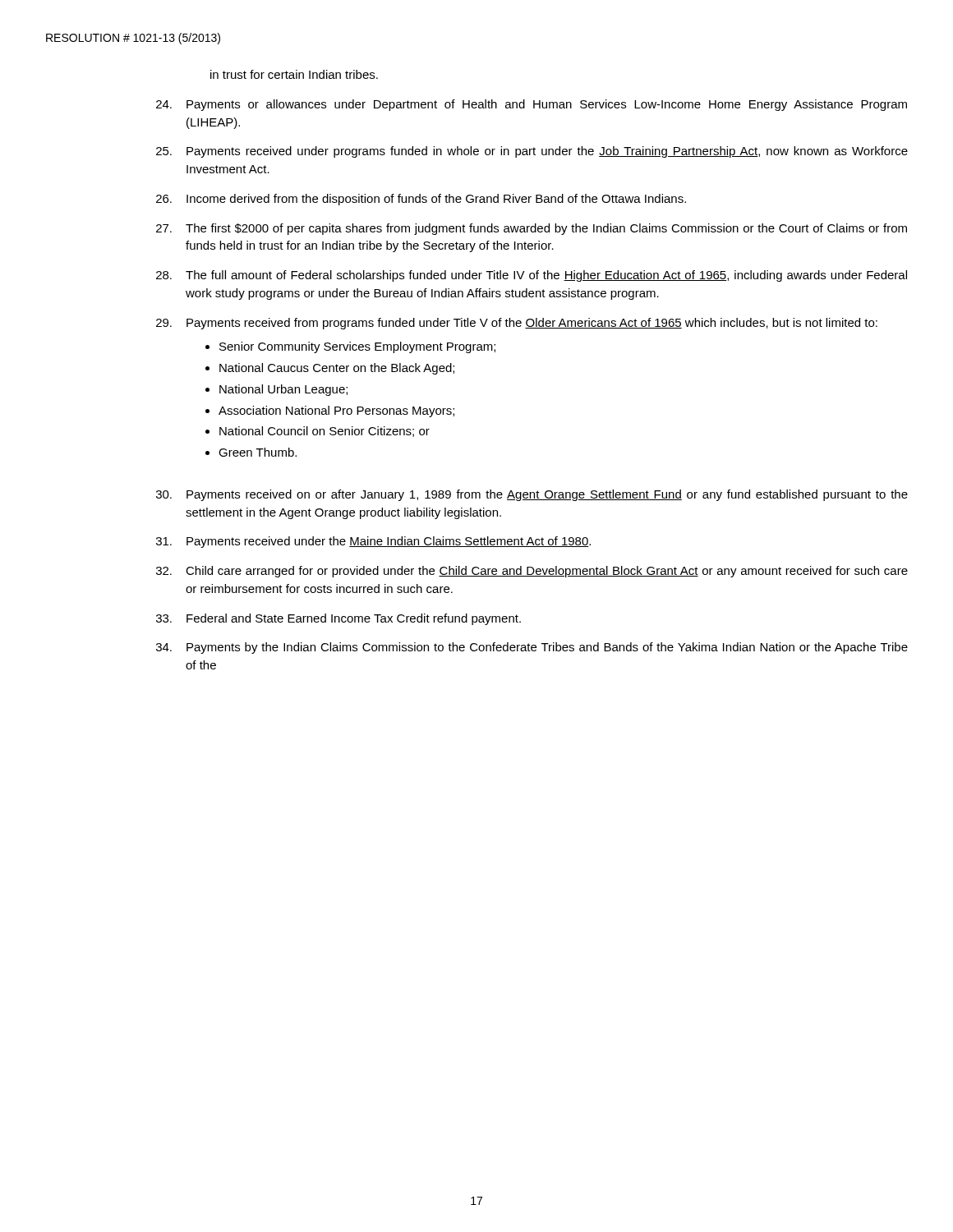The image size is (953, 1232).
Task: Click where it says "Senior Community Services Employment Program;"
Action: 358,346
